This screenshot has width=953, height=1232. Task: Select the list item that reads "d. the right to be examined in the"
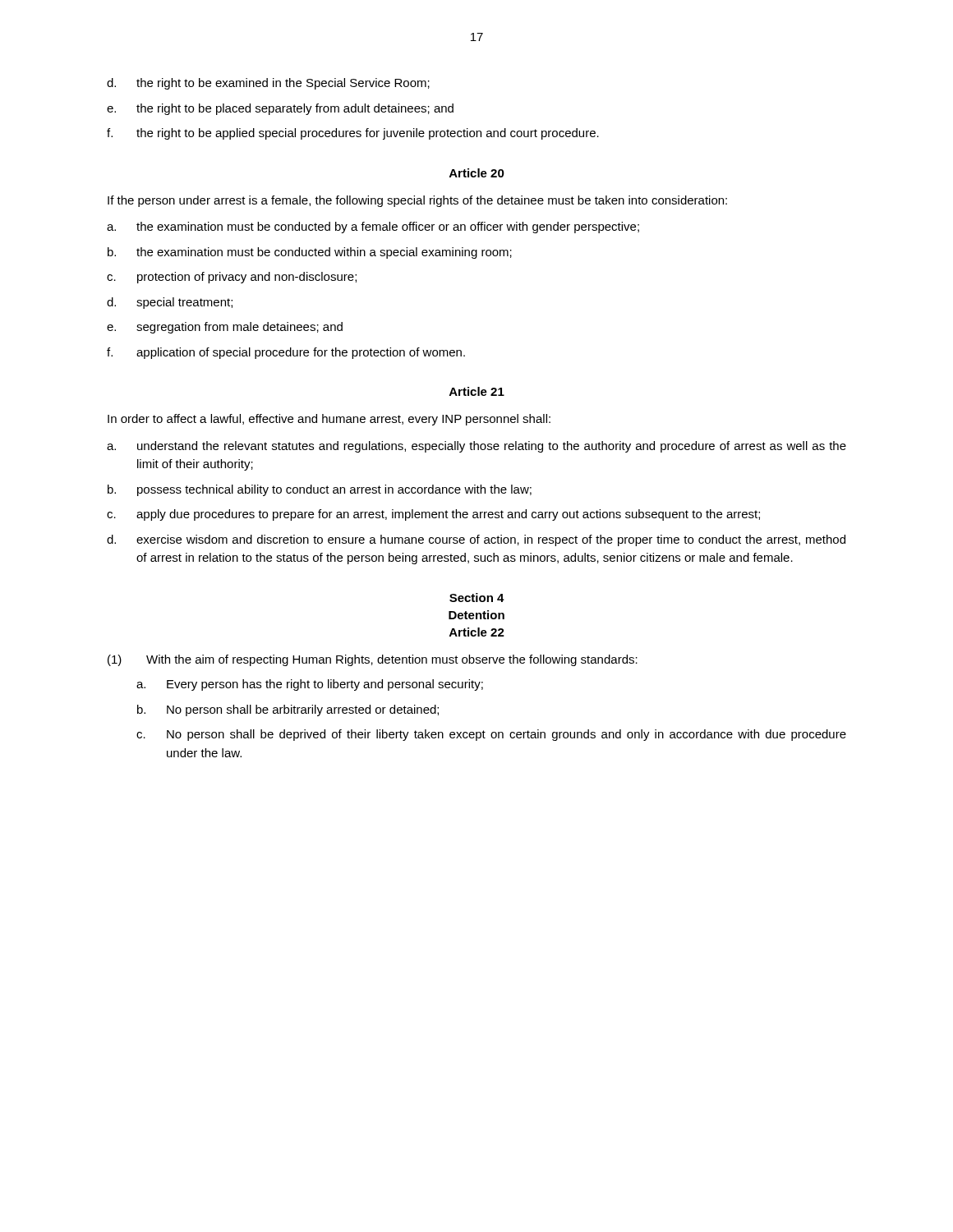268,84
